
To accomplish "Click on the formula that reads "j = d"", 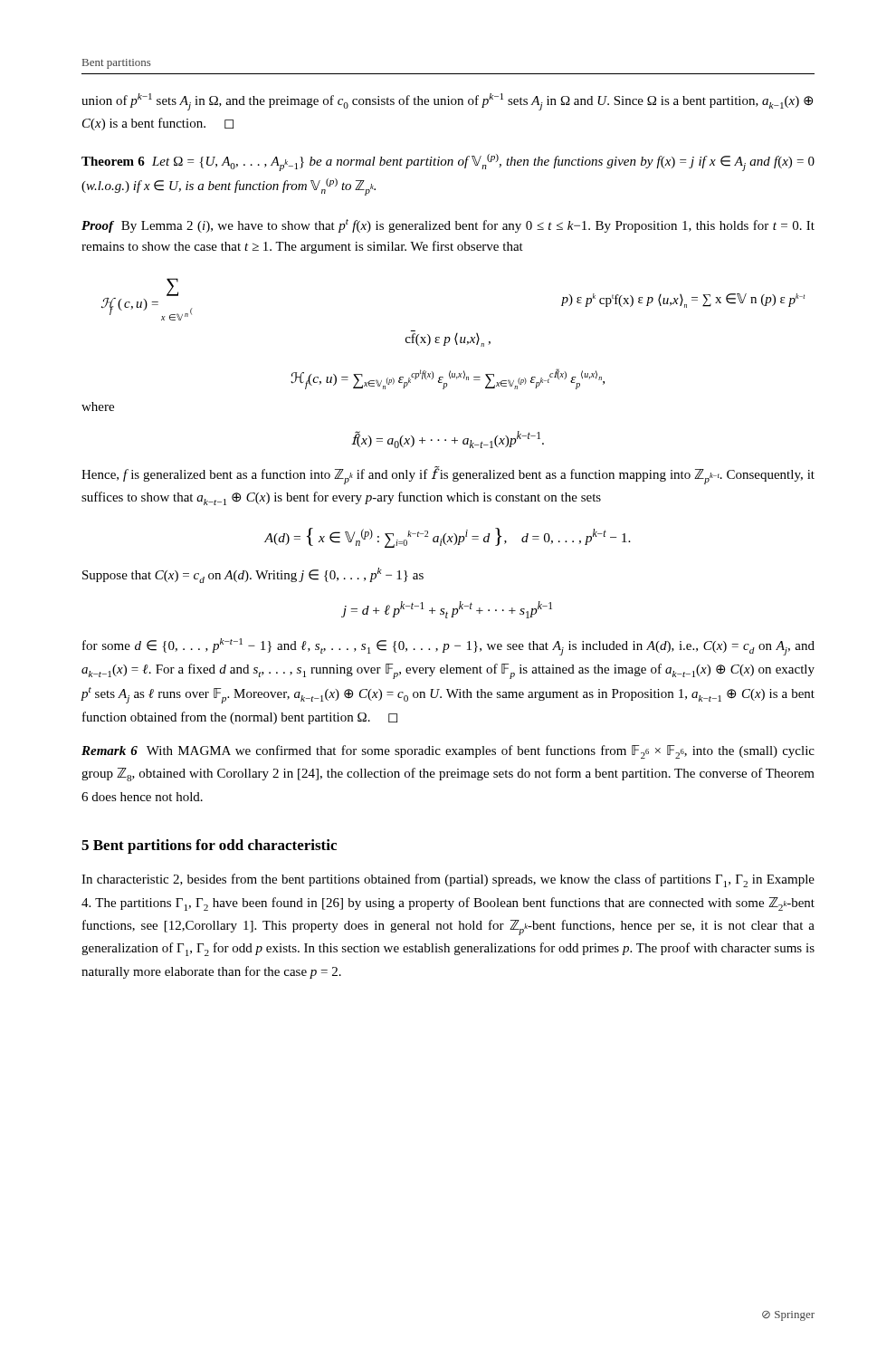I will (x=448, y=611).
